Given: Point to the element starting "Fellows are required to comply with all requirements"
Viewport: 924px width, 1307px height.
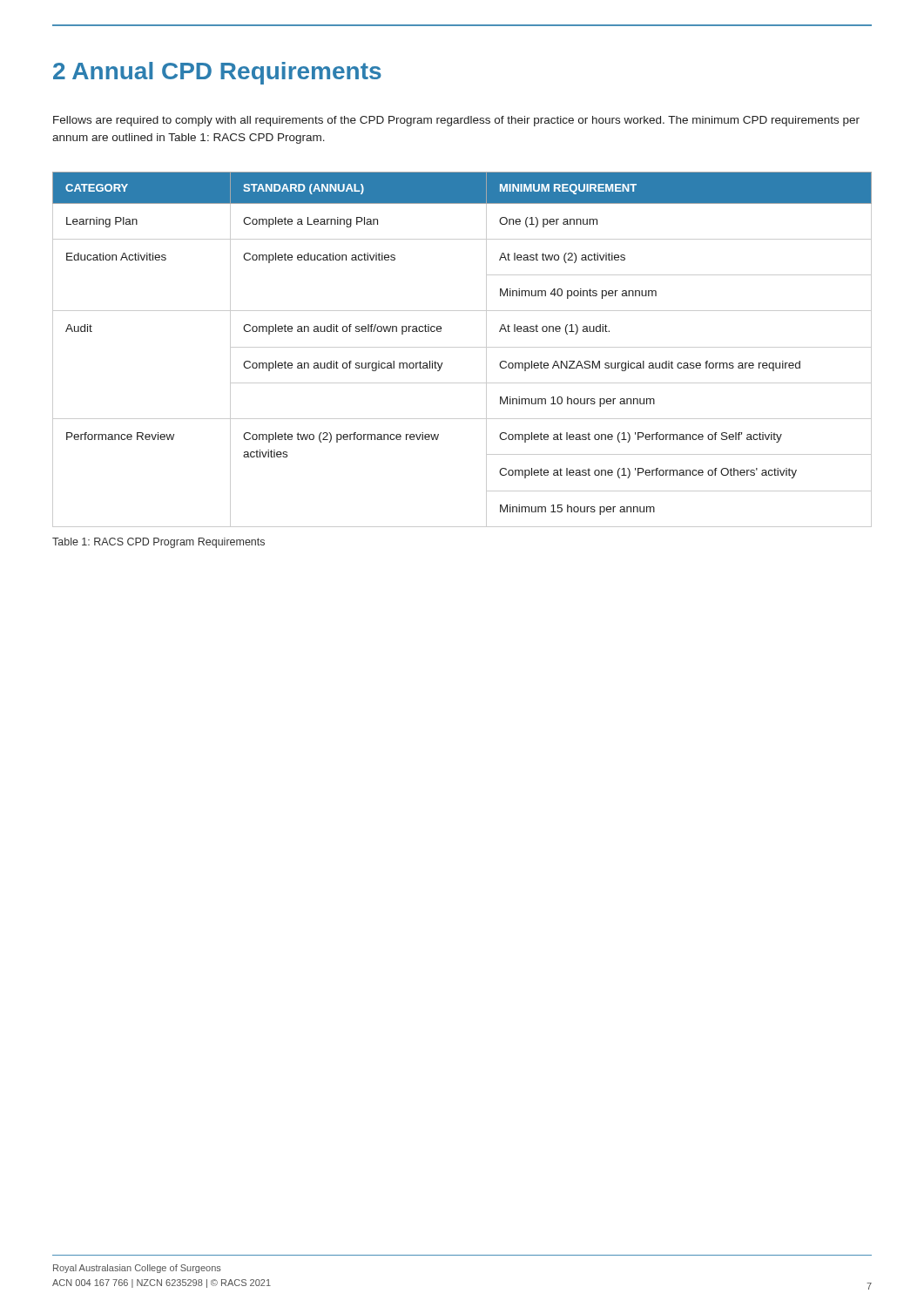Looking at the screenshot, I should 456,129.
